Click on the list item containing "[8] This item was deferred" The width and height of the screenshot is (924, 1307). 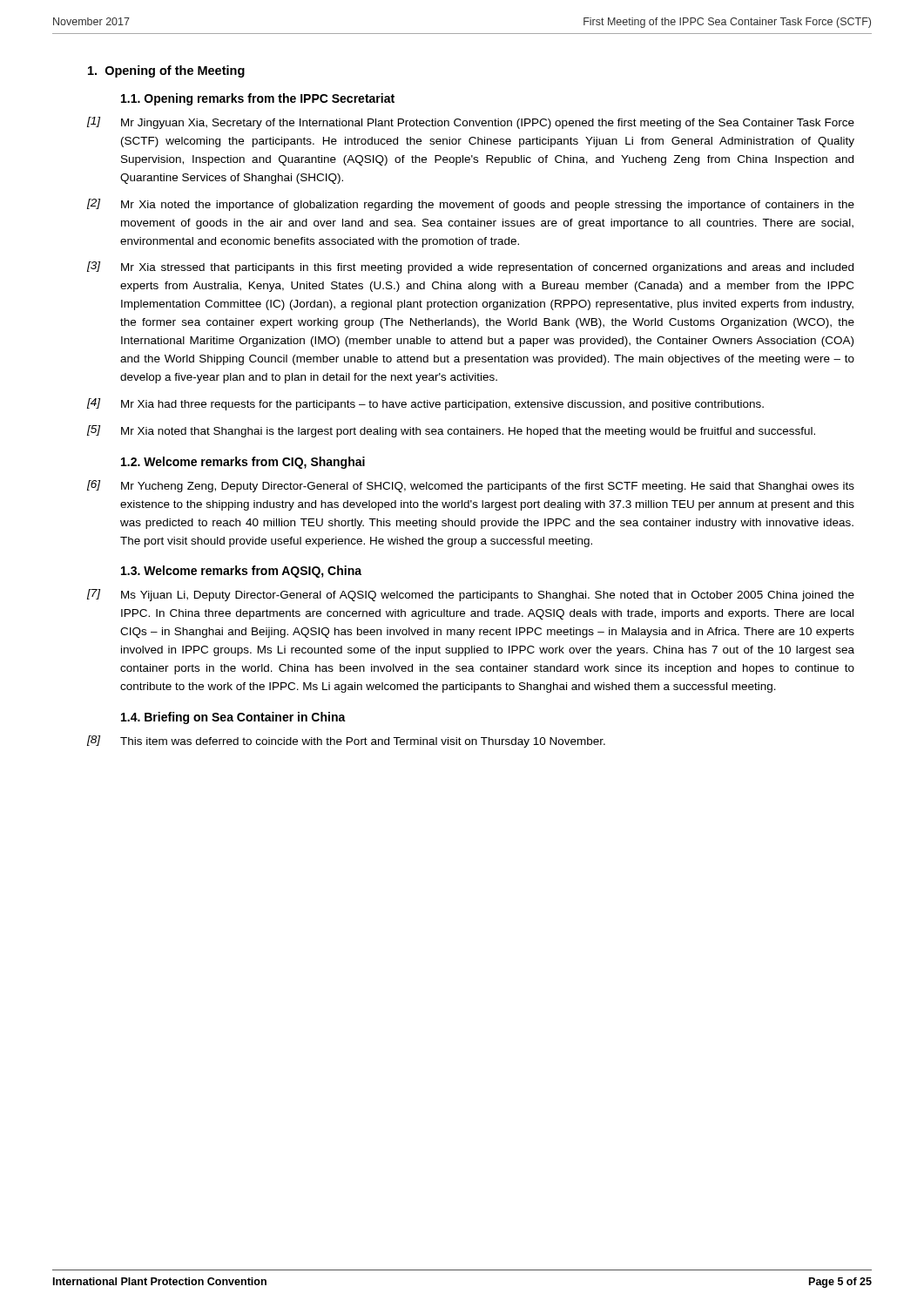click(x=471, y=742)
